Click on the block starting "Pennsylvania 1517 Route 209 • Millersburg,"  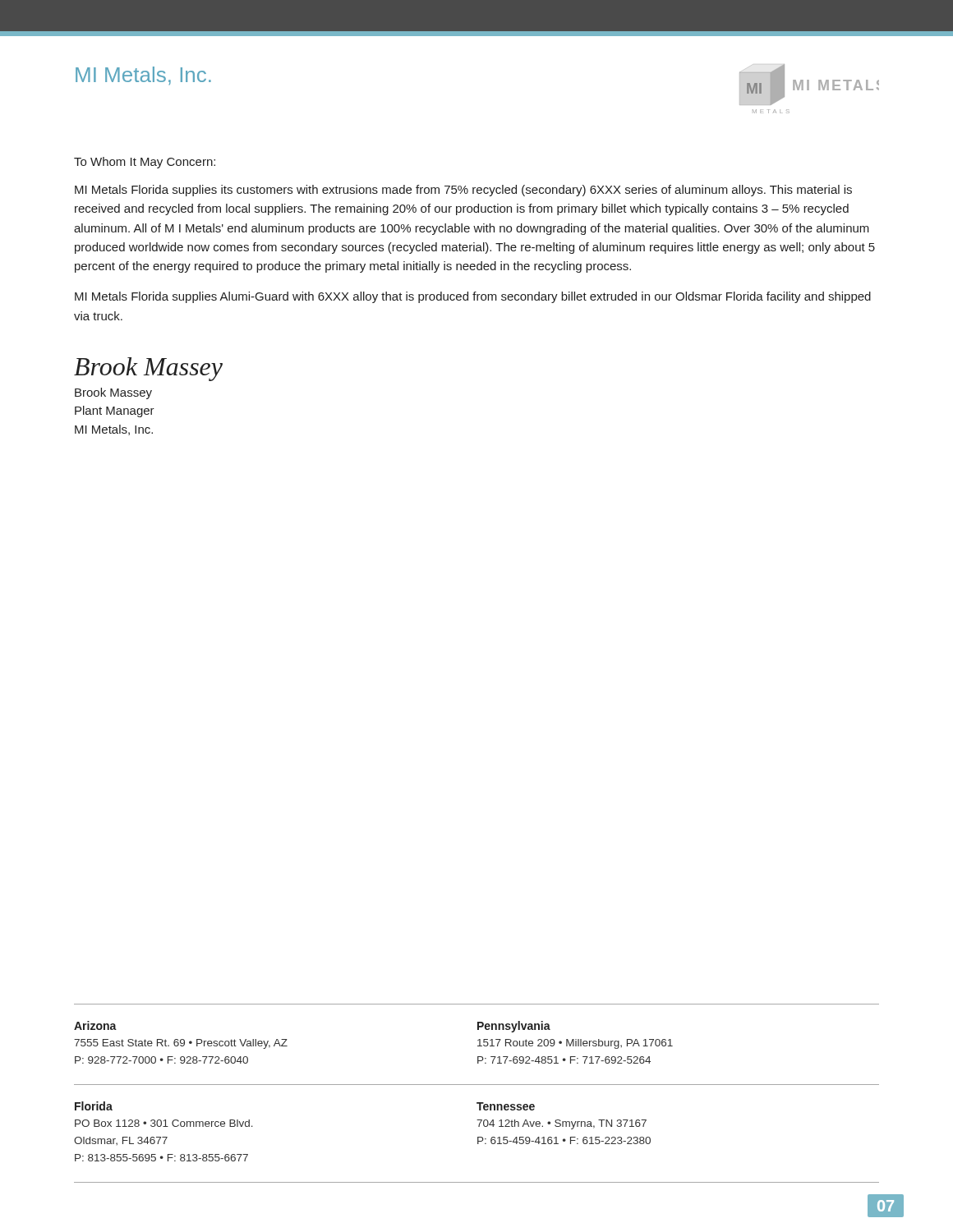click(678, 1045)
